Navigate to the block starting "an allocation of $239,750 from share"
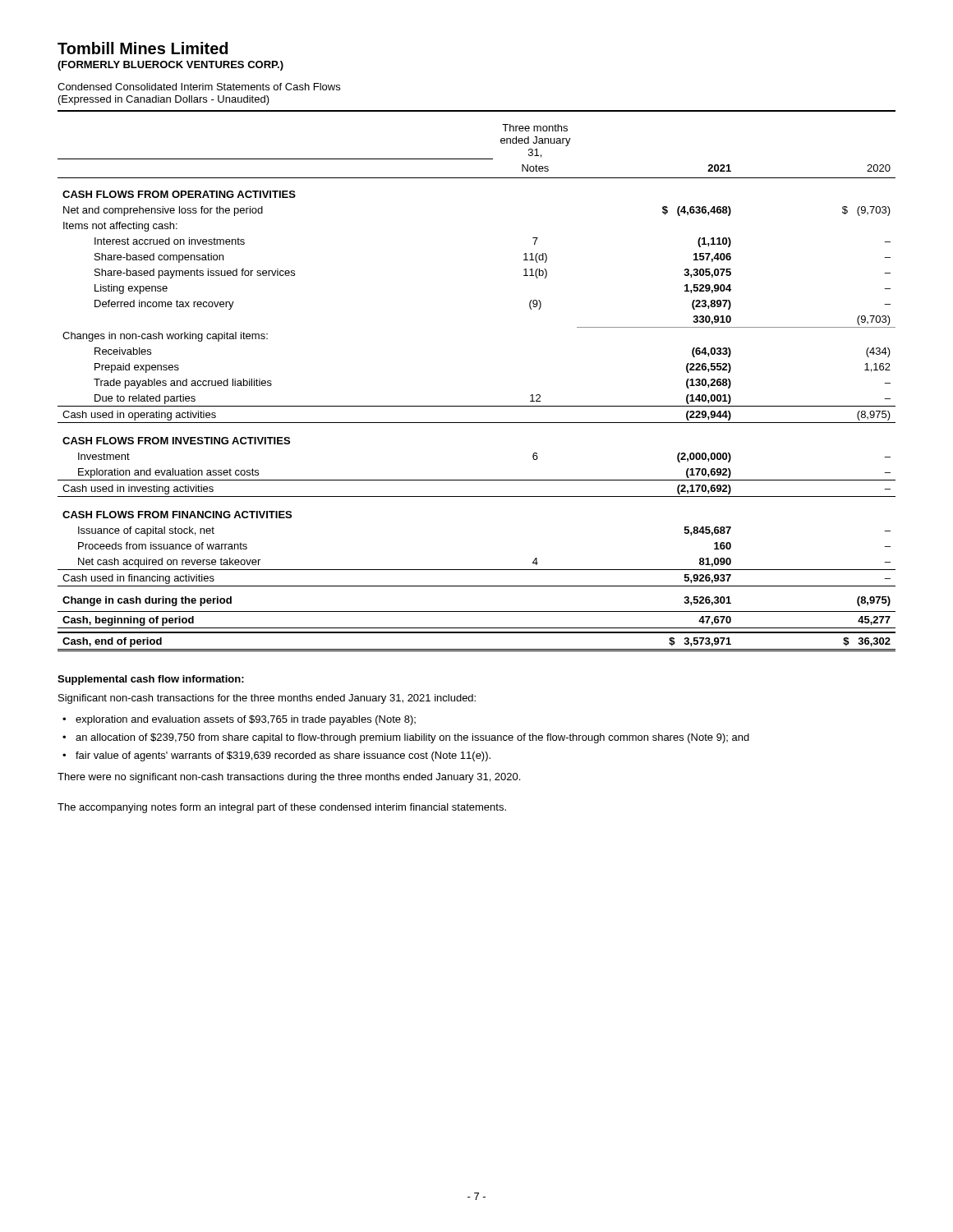The width and height of the screenshot is (953, 1232). tap(413, 737)
